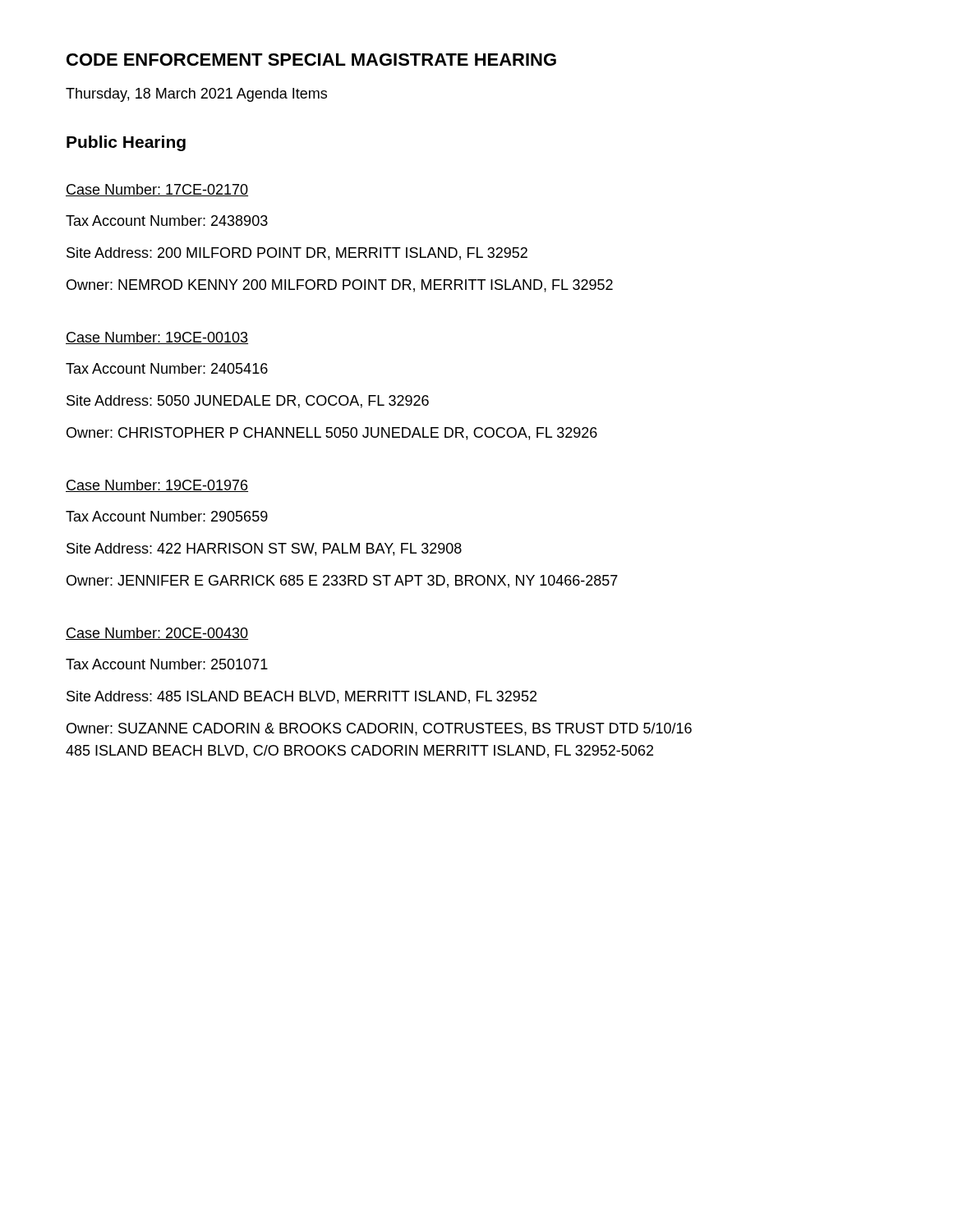Find the text block that reads "Owner: CHRISTOPHER P"
The height and width of the screenshot is (1232, 953).
pos(332,433)
